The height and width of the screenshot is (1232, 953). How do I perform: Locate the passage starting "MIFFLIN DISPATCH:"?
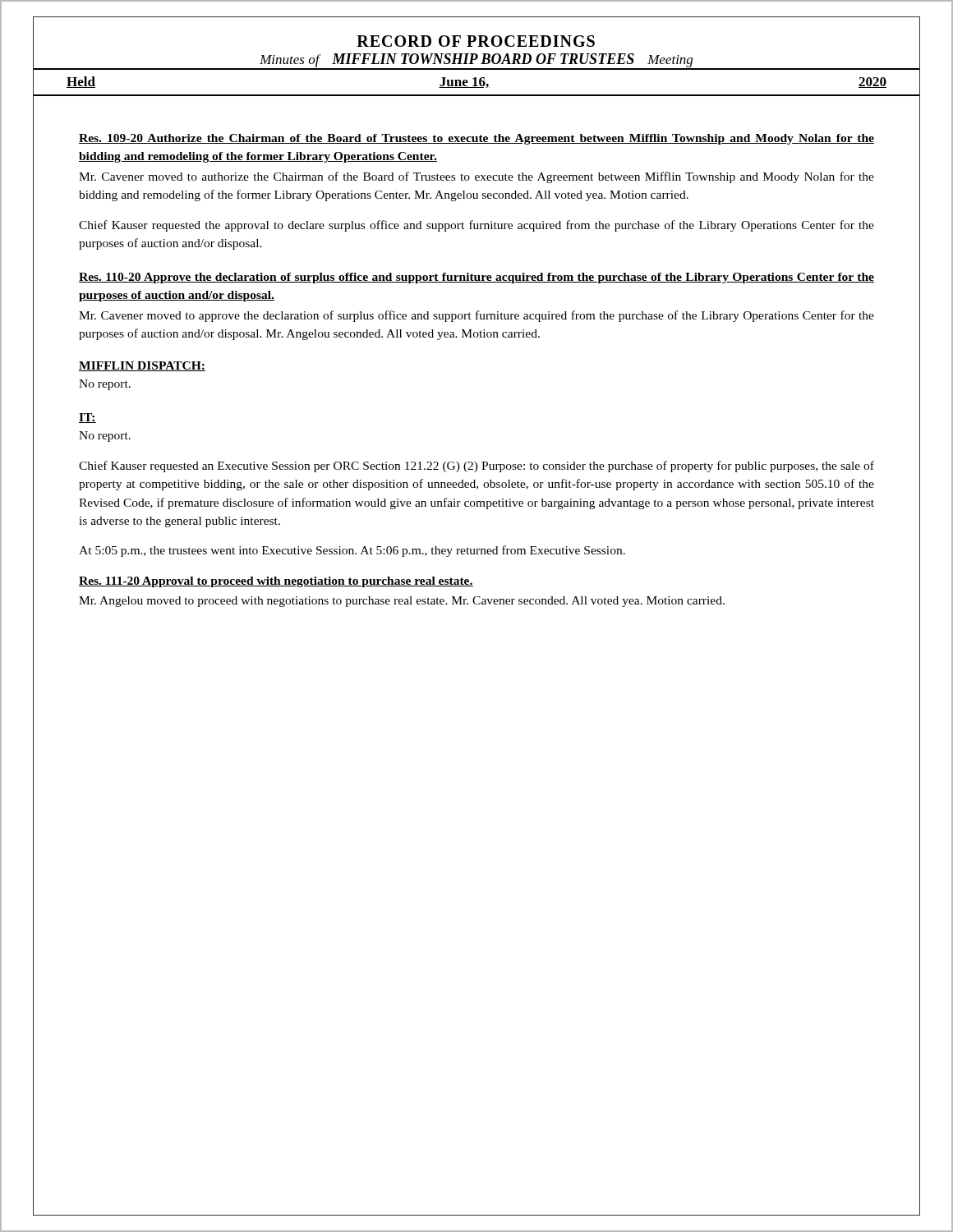(142, 365)
